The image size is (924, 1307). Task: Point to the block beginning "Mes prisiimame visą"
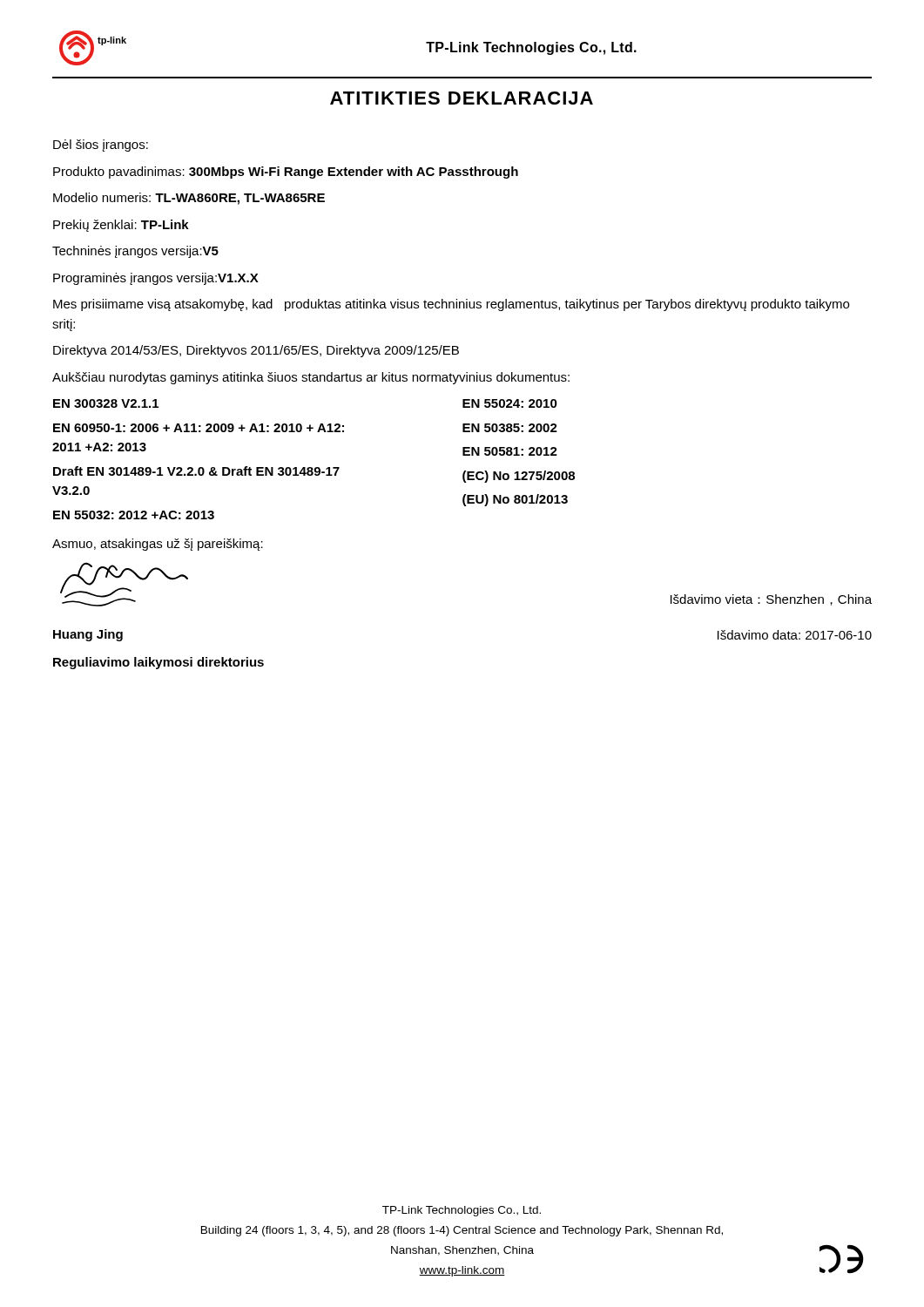pyautogui.click(x=462, y=314)
